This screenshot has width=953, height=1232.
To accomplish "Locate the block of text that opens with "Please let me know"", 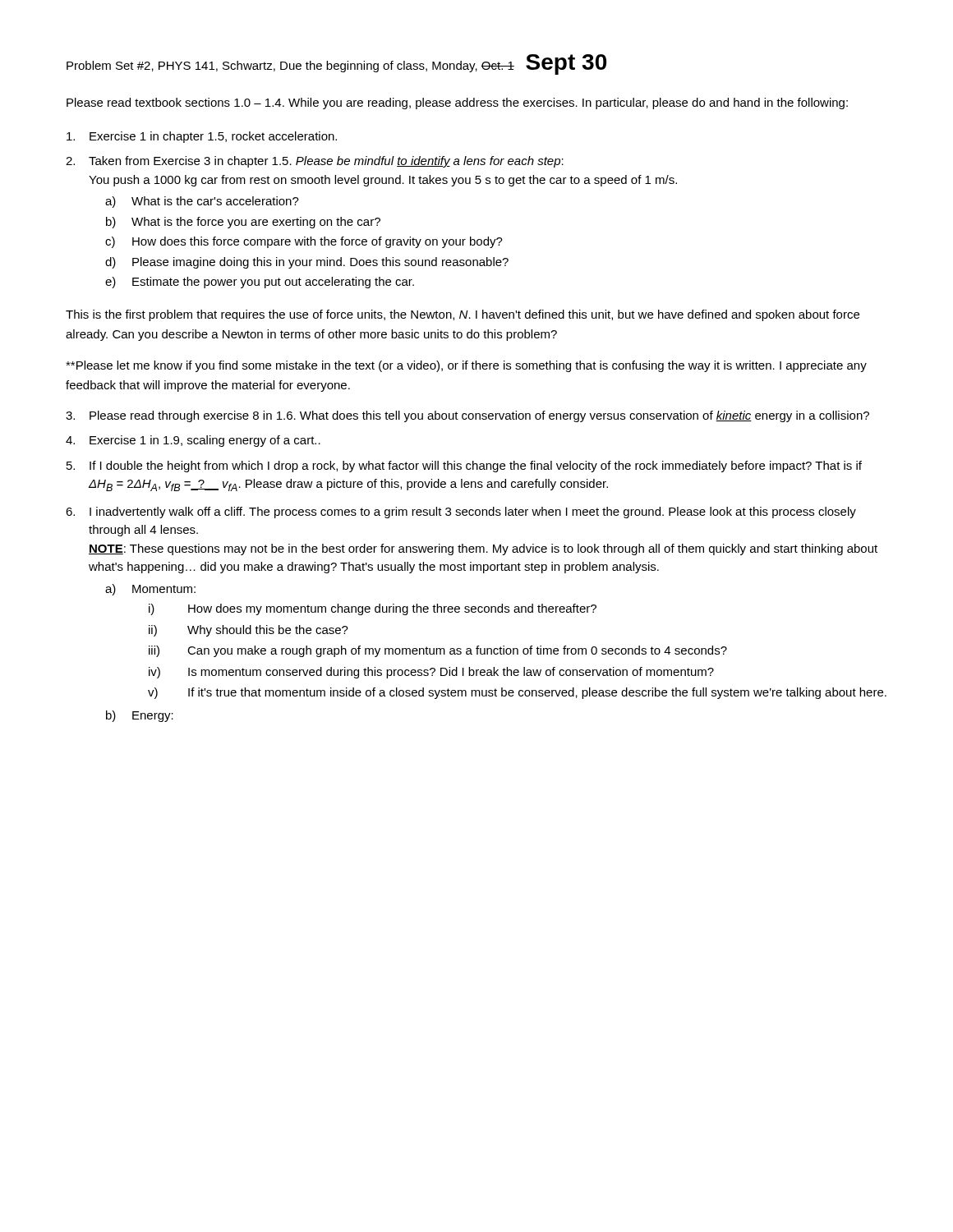I will [466, 375].
